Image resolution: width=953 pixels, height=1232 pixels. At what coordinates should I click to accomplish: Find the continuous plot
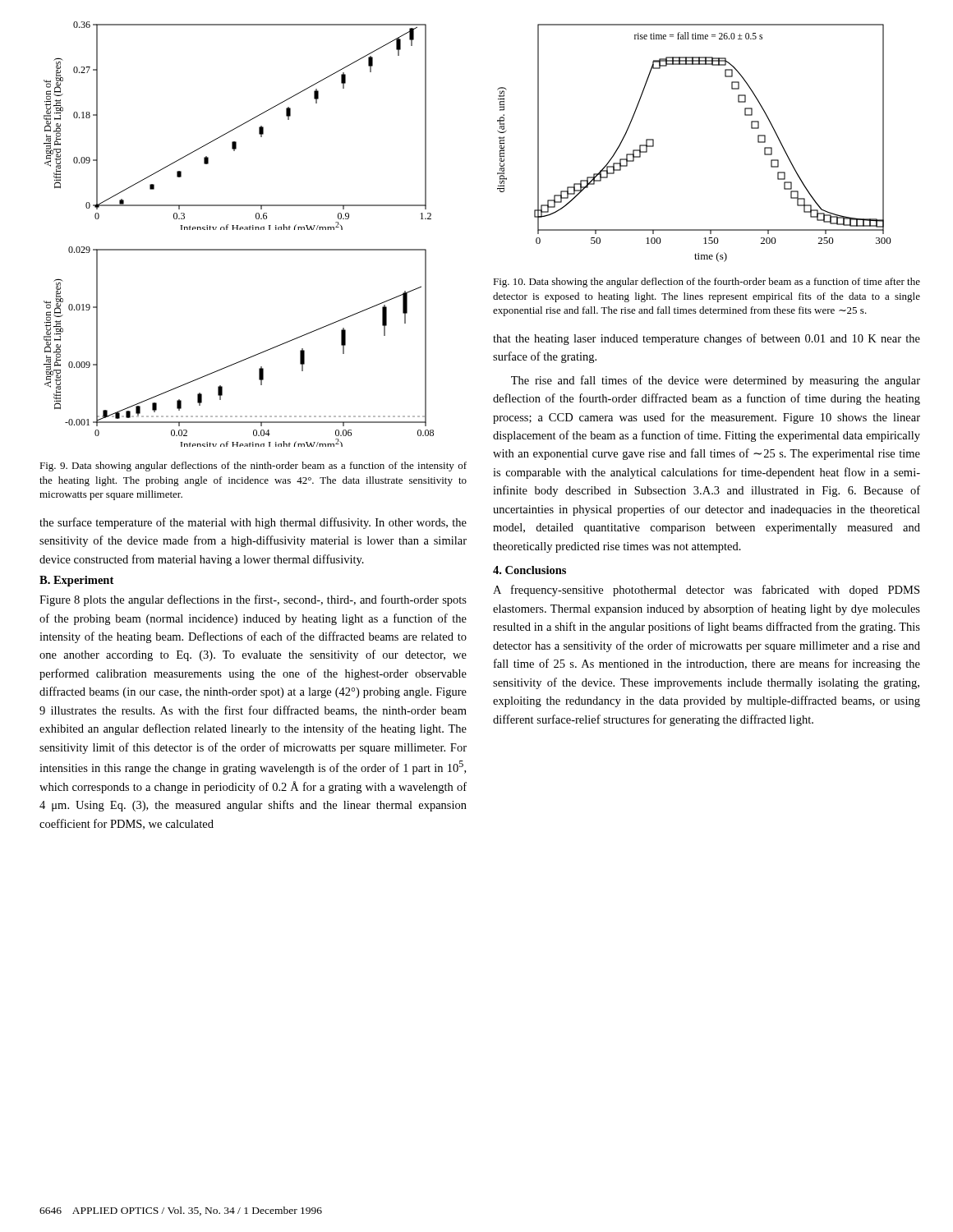(x=707, y=141)
